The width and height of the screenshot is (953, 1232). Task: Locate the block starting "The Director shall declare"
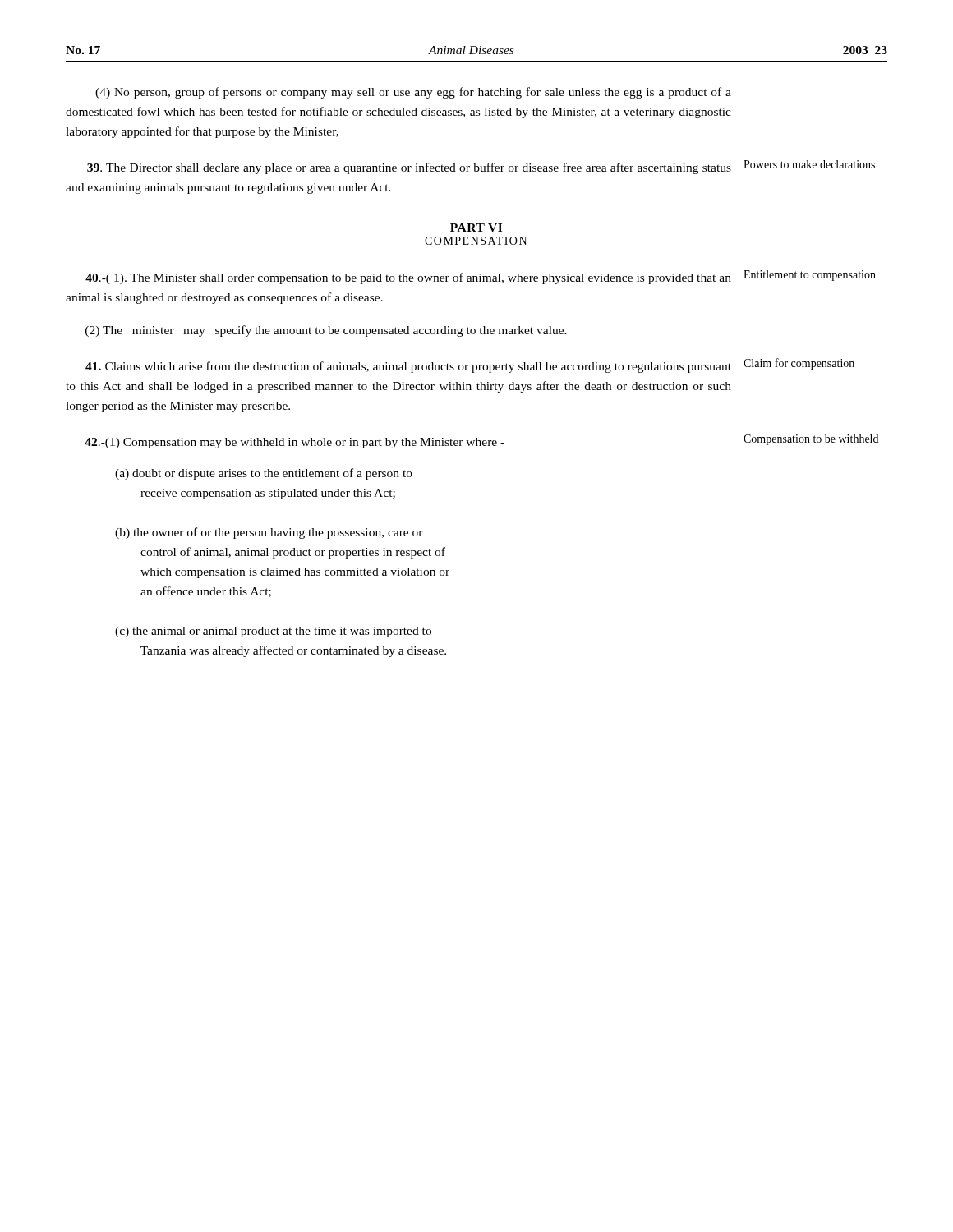click(476, 177)
